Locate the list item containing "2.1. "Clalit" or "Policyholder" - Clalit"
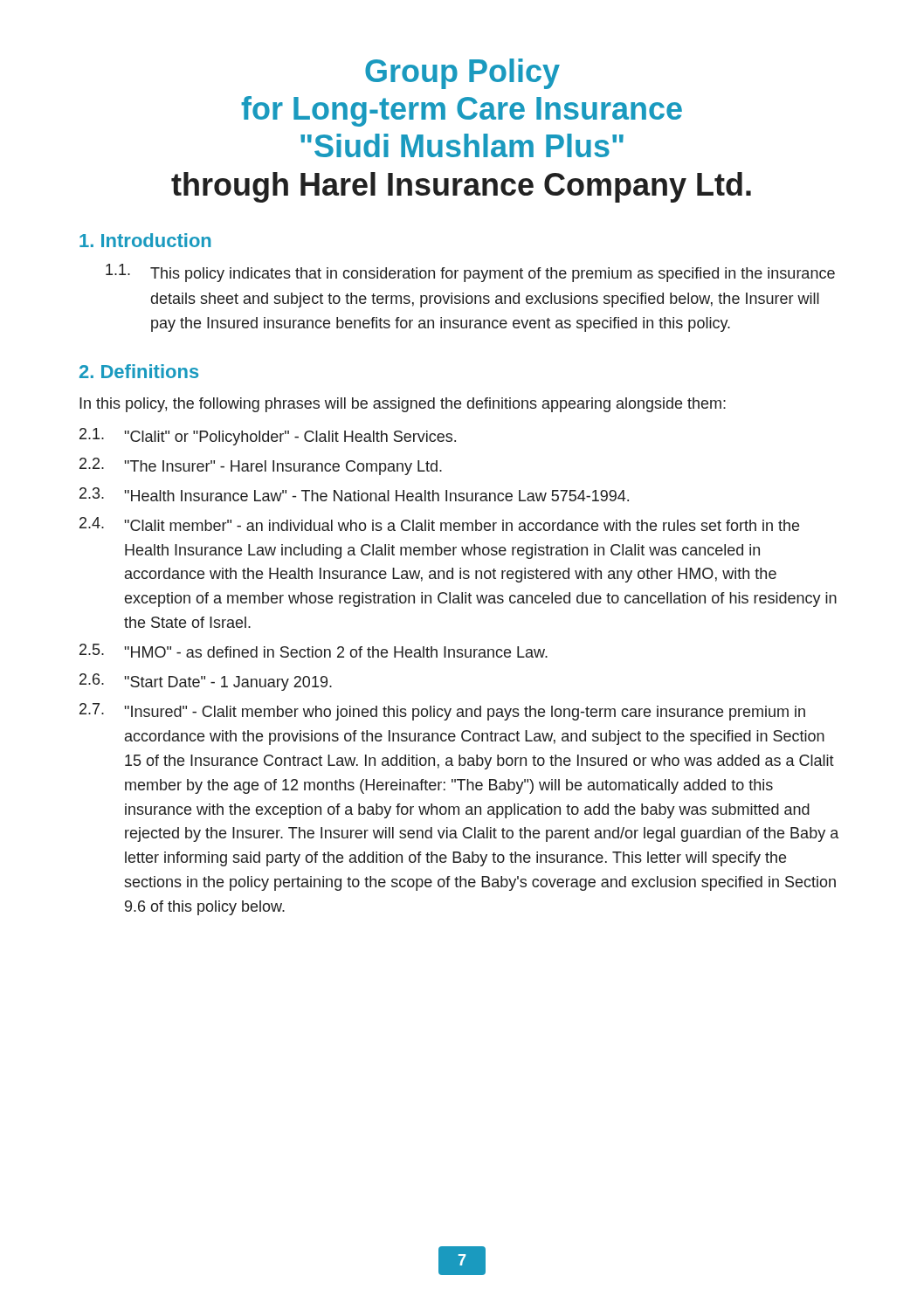This screenshot has height=1310, width=924. (x=462, y=438)
